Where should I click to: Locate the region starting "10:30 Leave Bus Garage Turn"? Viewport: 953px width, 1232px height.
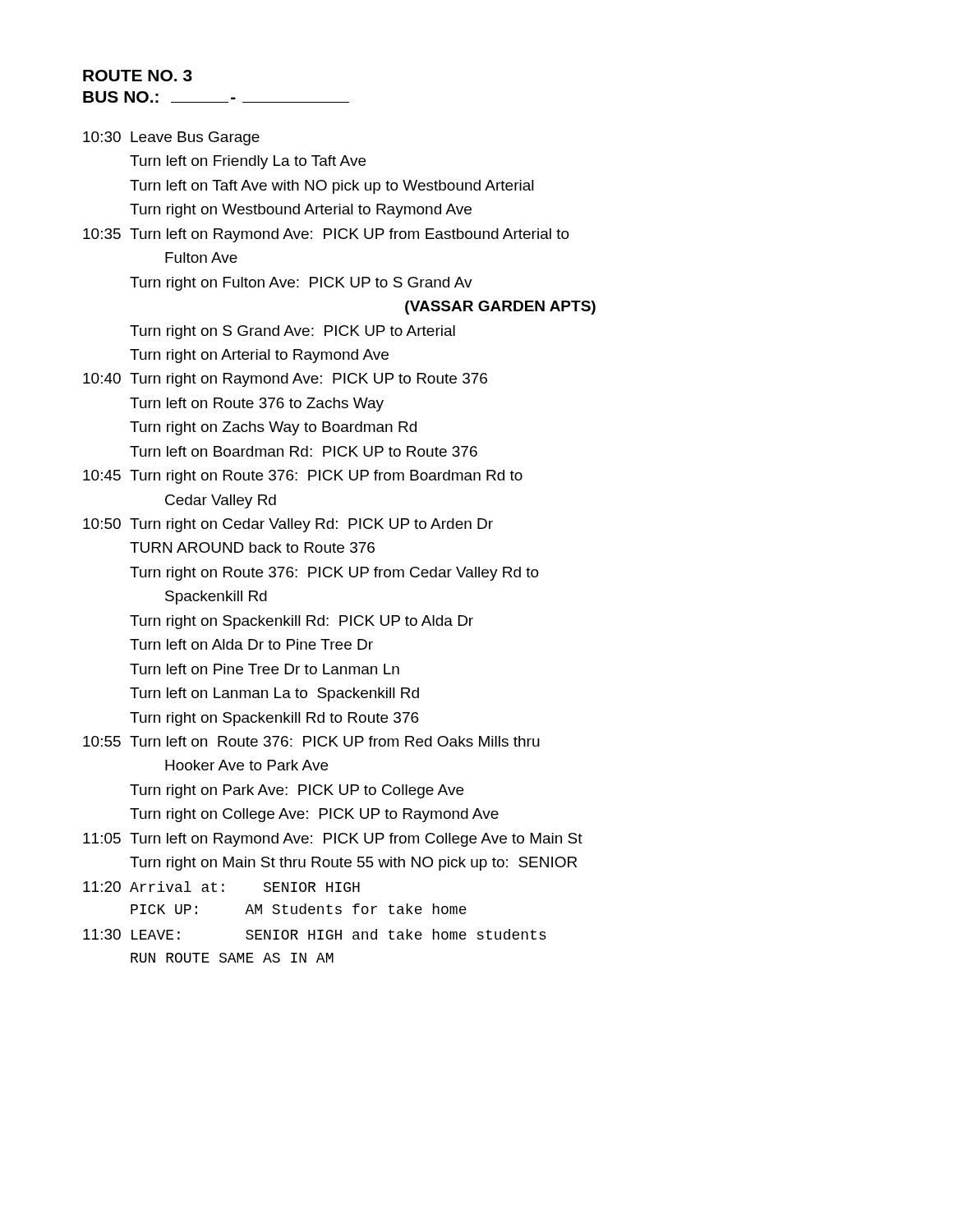(x=476, y=173)
